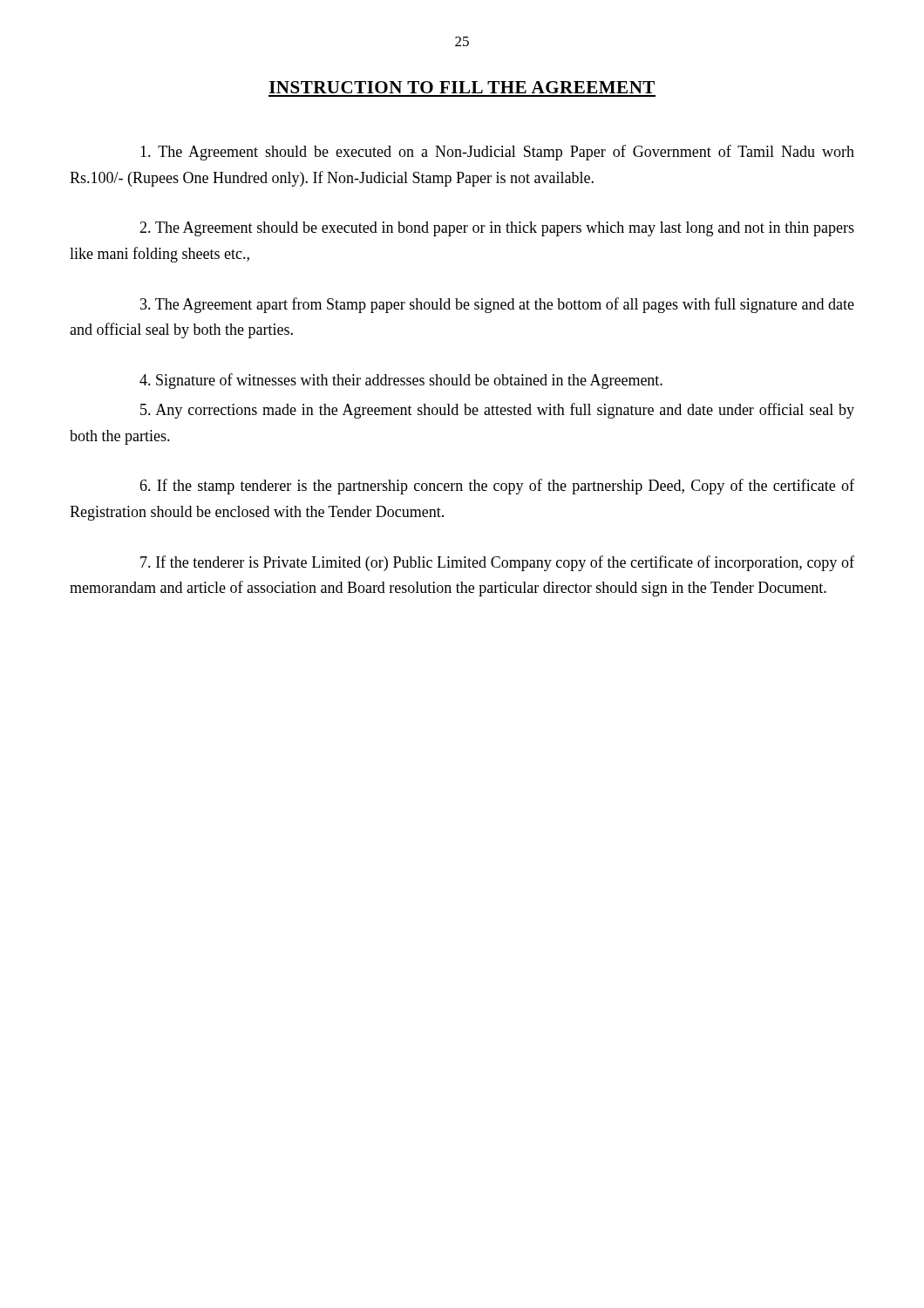Find the region starting "2. The Agreement should be"
This screenshot has height=1308, width=924.
pos(462,242)
